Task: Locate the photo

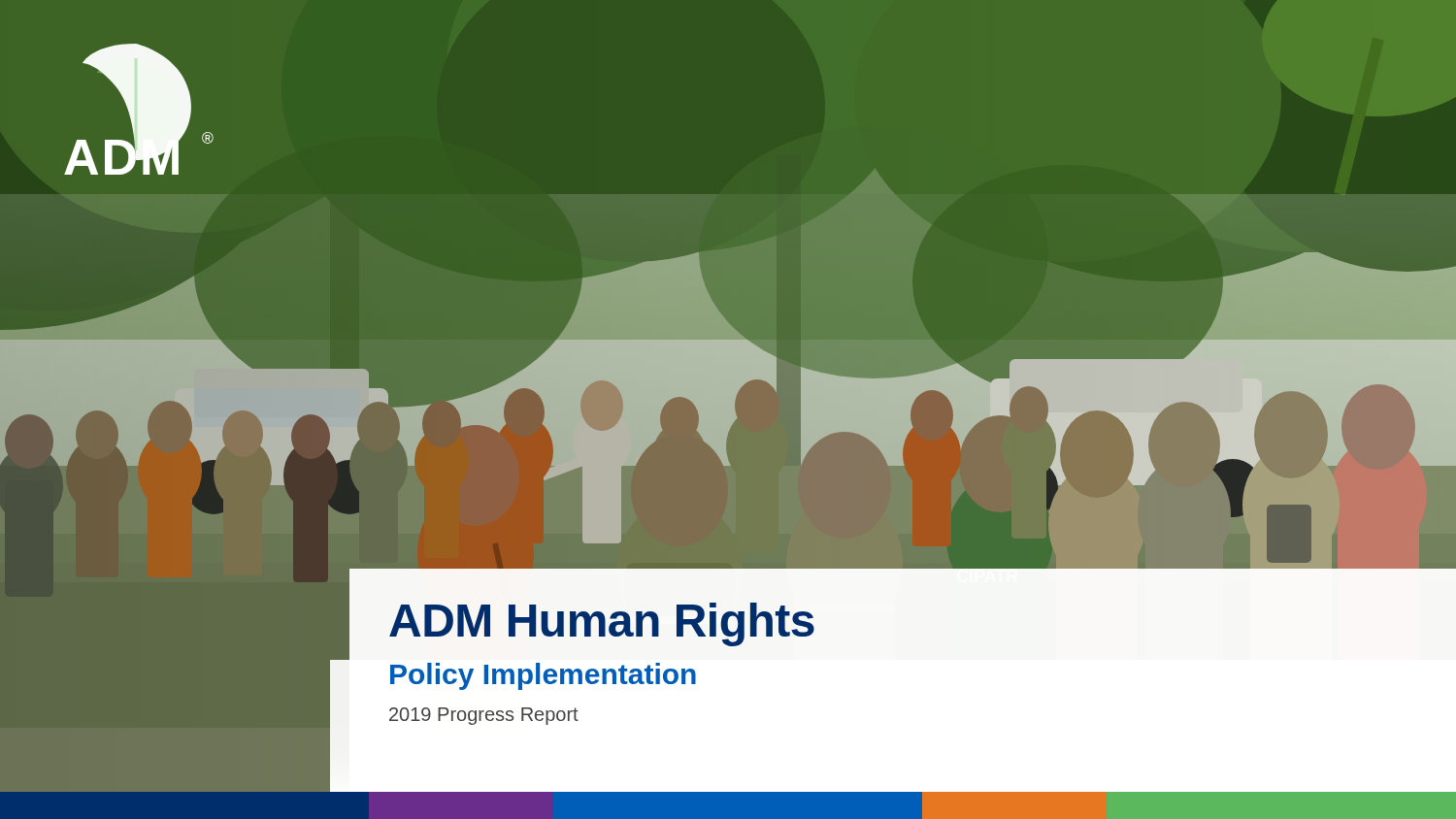Action: coord(728,396)
